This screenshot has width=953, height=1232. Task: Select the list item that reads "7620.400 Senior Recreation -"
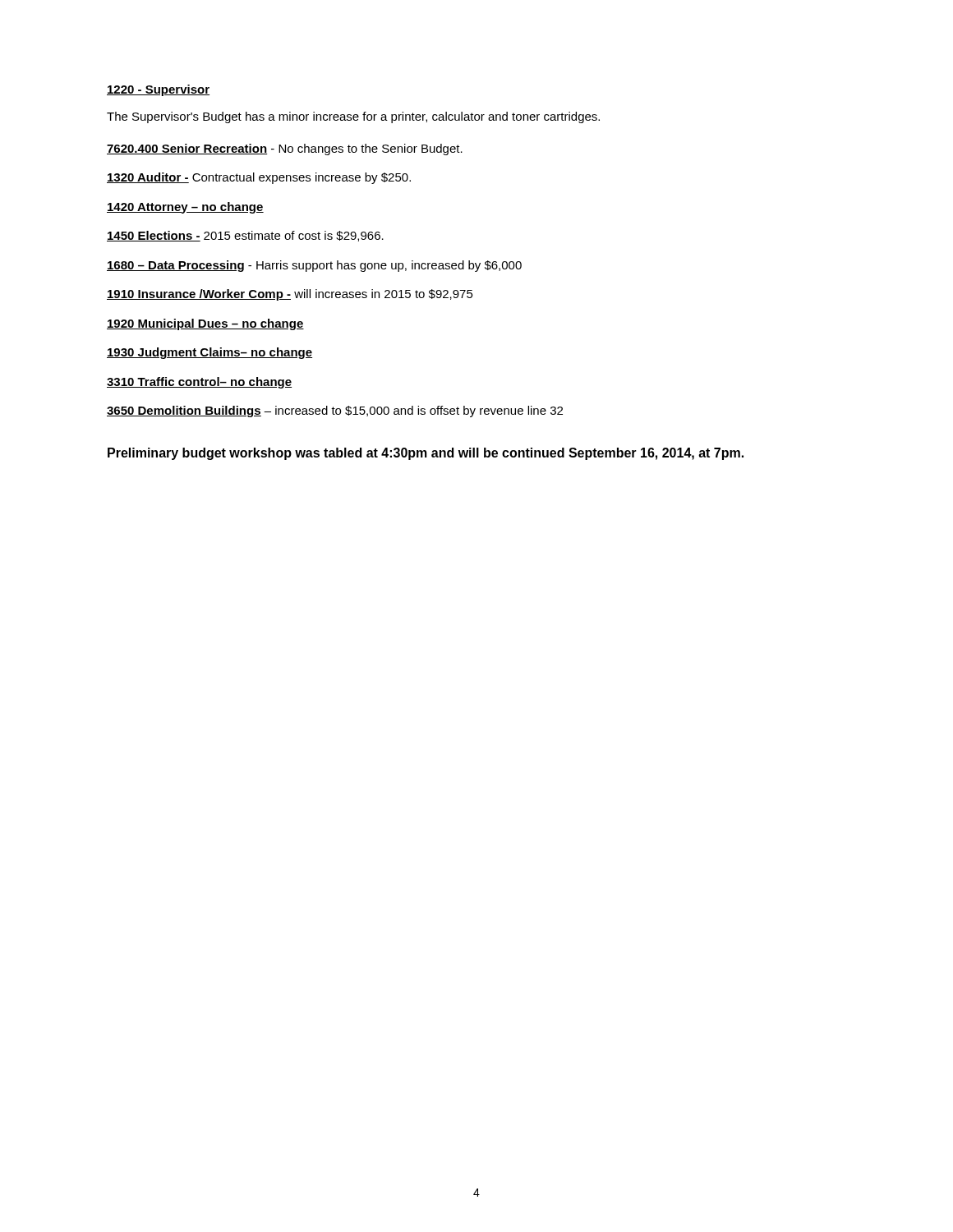click(285, 148)
